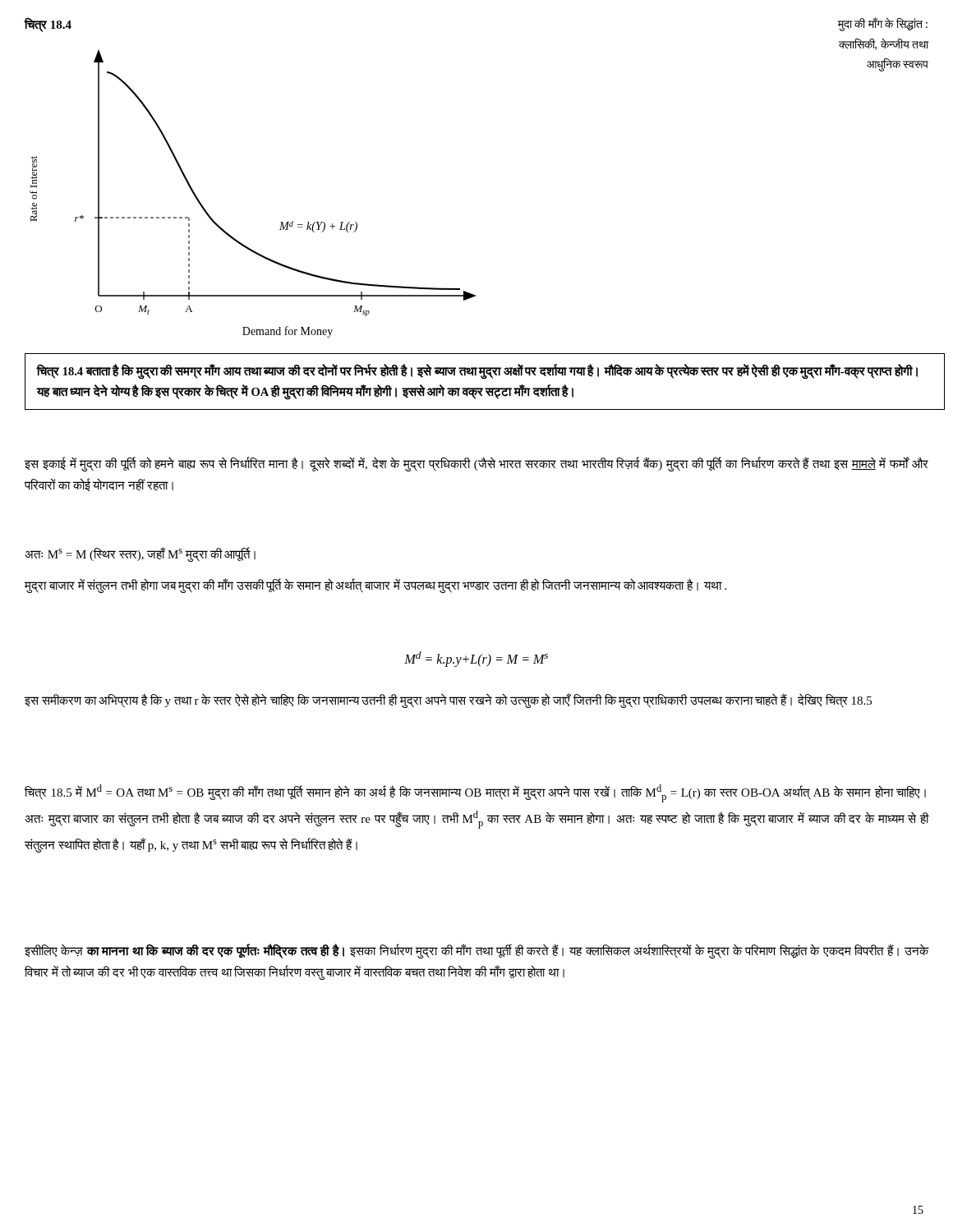This screenshot has height=1232, width=953.
Task: Locate the block of text that opens with "मुद्रा बाजार में संतुलन तभी"
Action: click(376, 586)
